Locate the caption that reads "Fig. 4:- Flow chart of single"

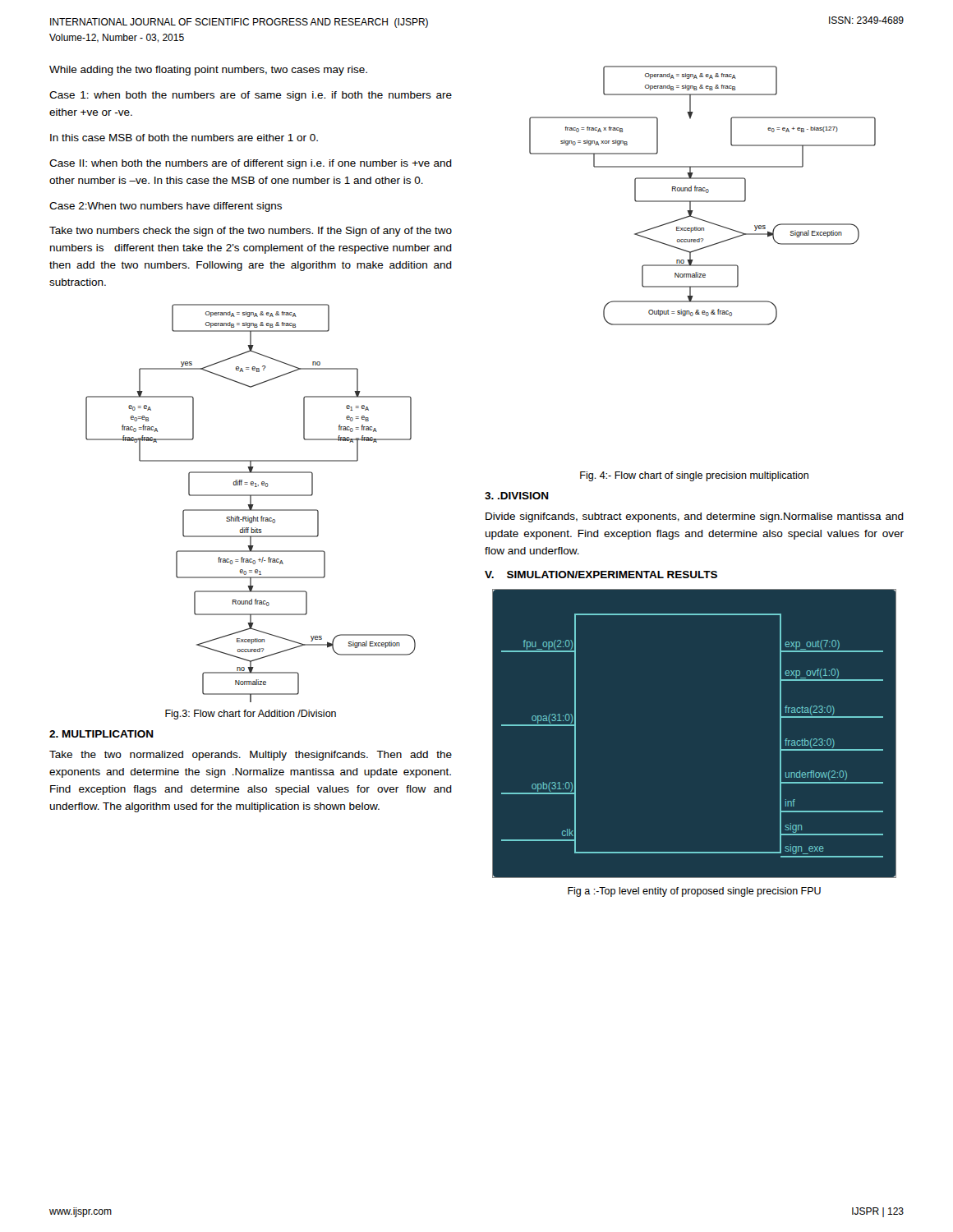694,476
